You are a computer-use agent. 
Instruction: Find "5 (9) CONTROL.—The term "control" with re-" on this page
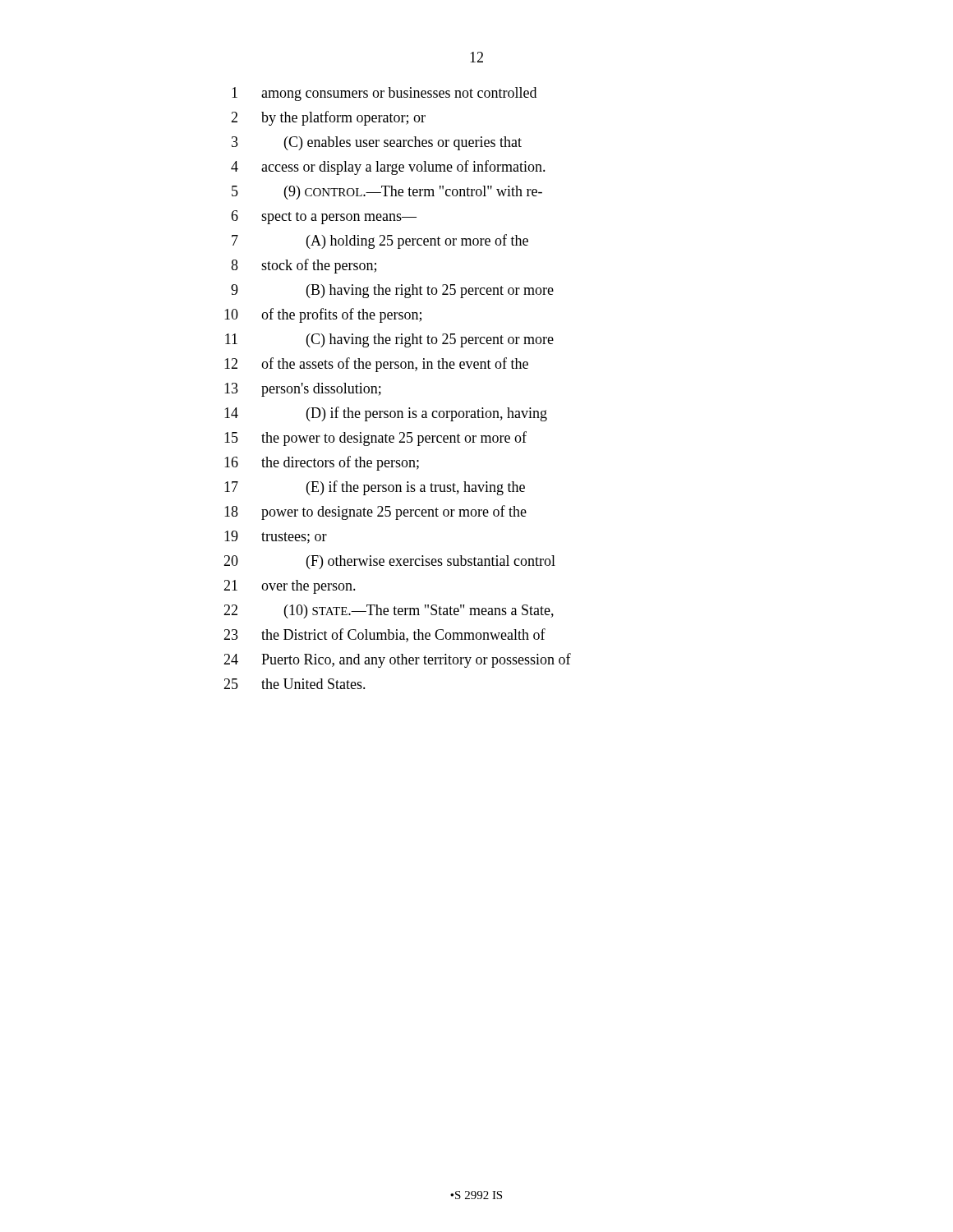[476, 192]
